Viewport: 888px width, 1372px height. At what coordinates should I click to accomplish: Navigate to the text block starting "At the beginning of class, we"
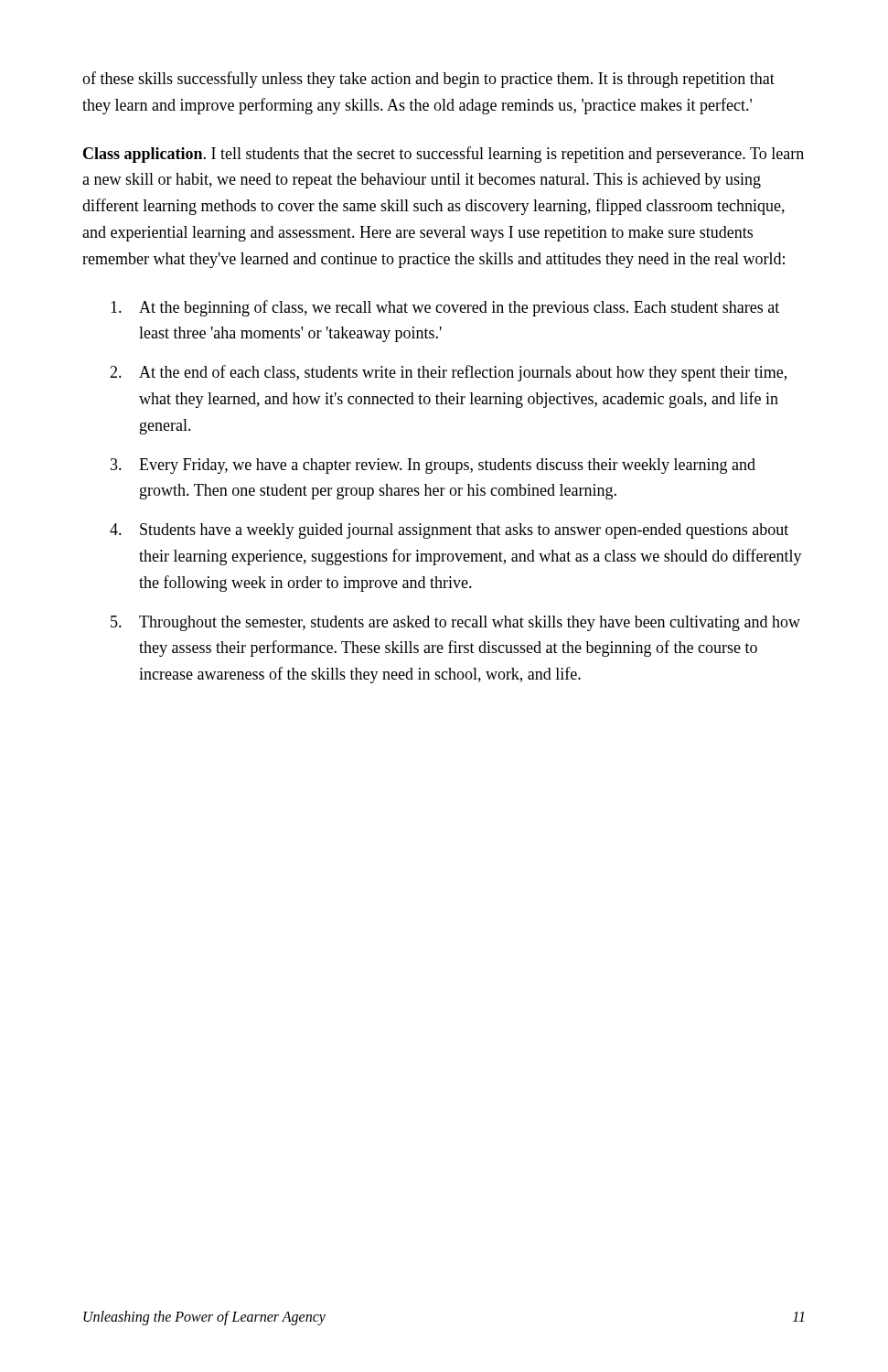(x=458, y=320)
